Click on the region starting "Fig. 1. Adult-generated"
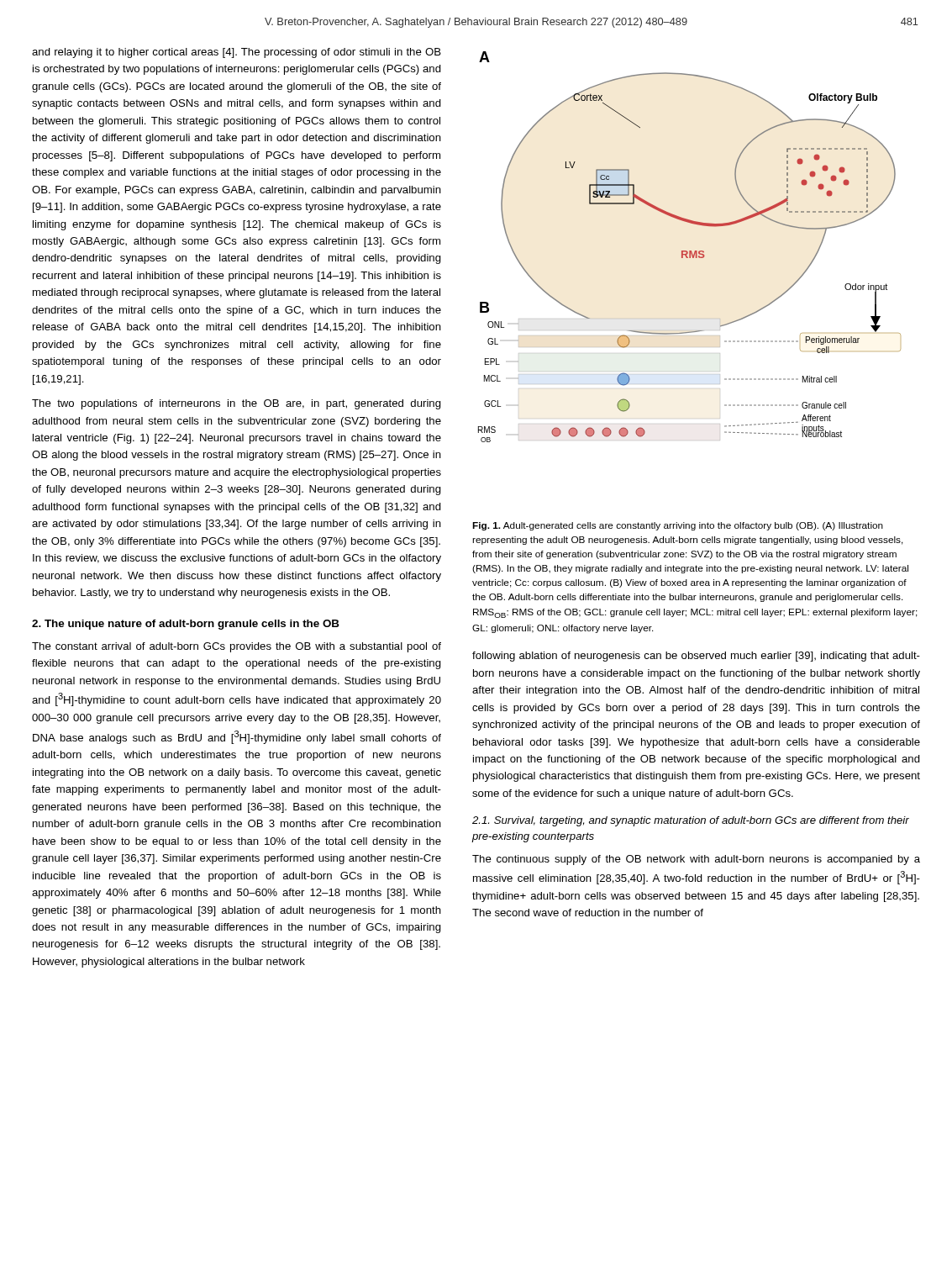The height and width of the screenshot is (1261, 952). [x=695, y=577]
